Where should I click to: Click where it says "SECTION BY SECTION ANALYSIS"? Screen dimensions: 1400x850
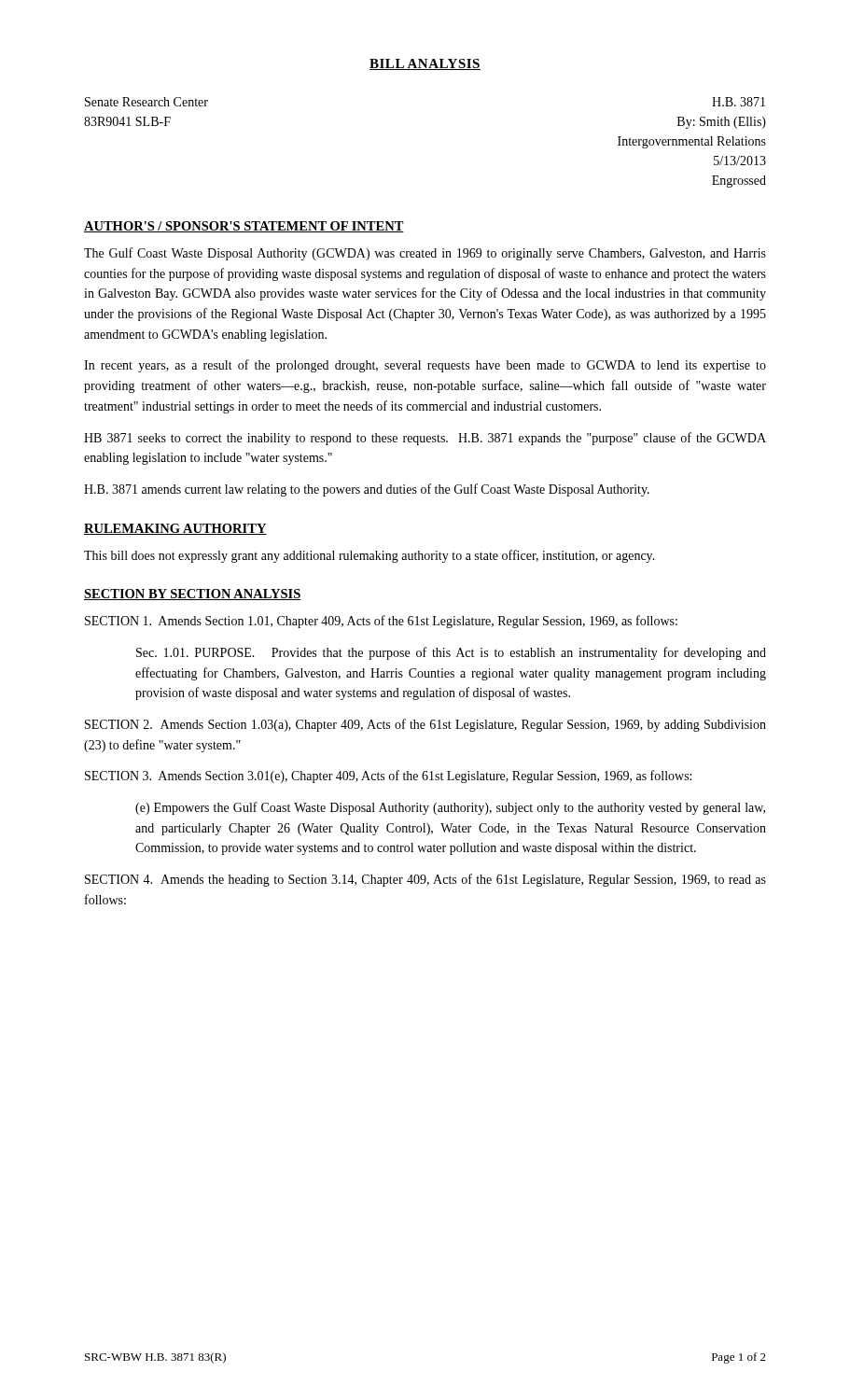point(192,594)
